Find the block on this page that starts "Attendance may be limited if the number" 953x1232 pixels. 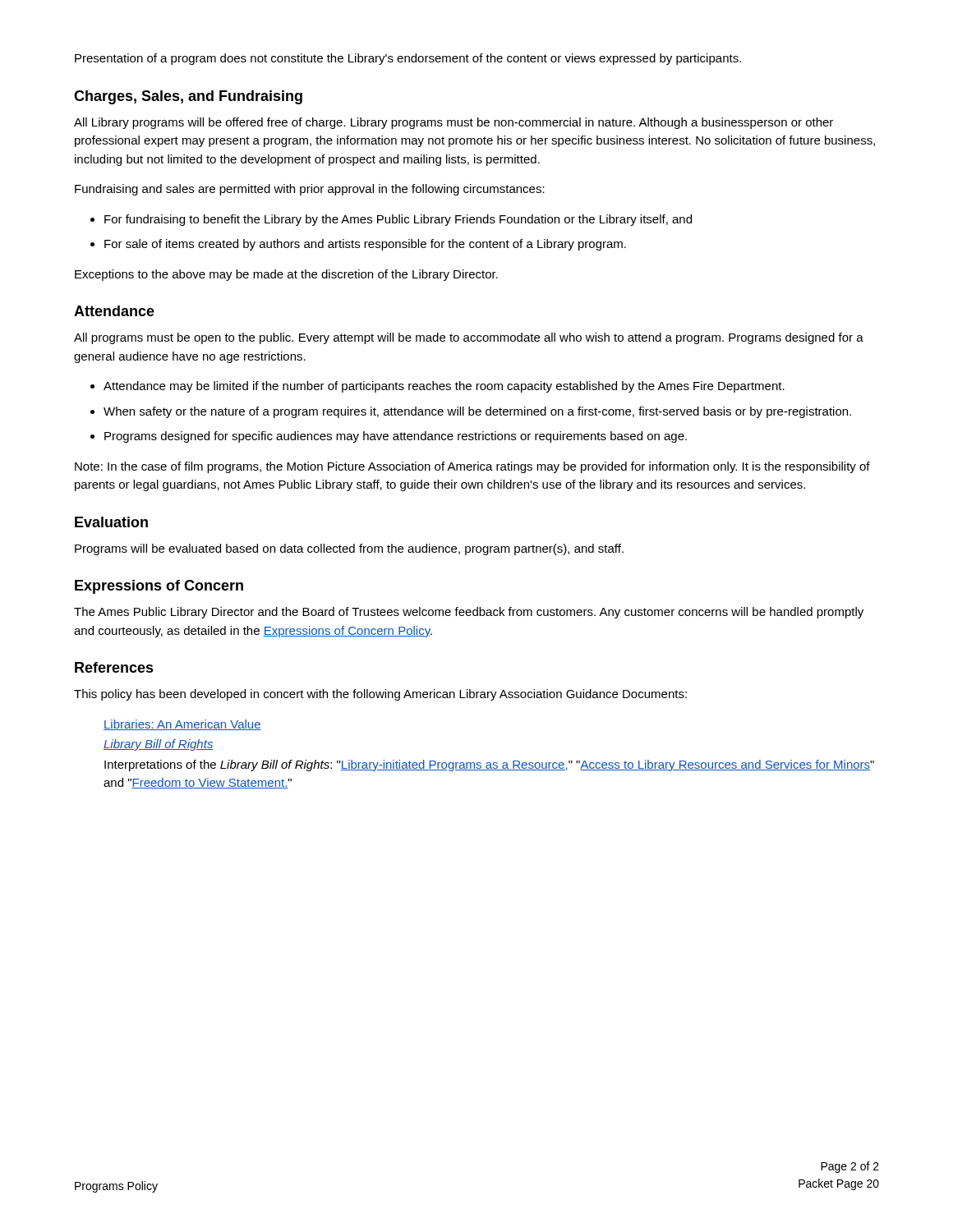(491, 386)
